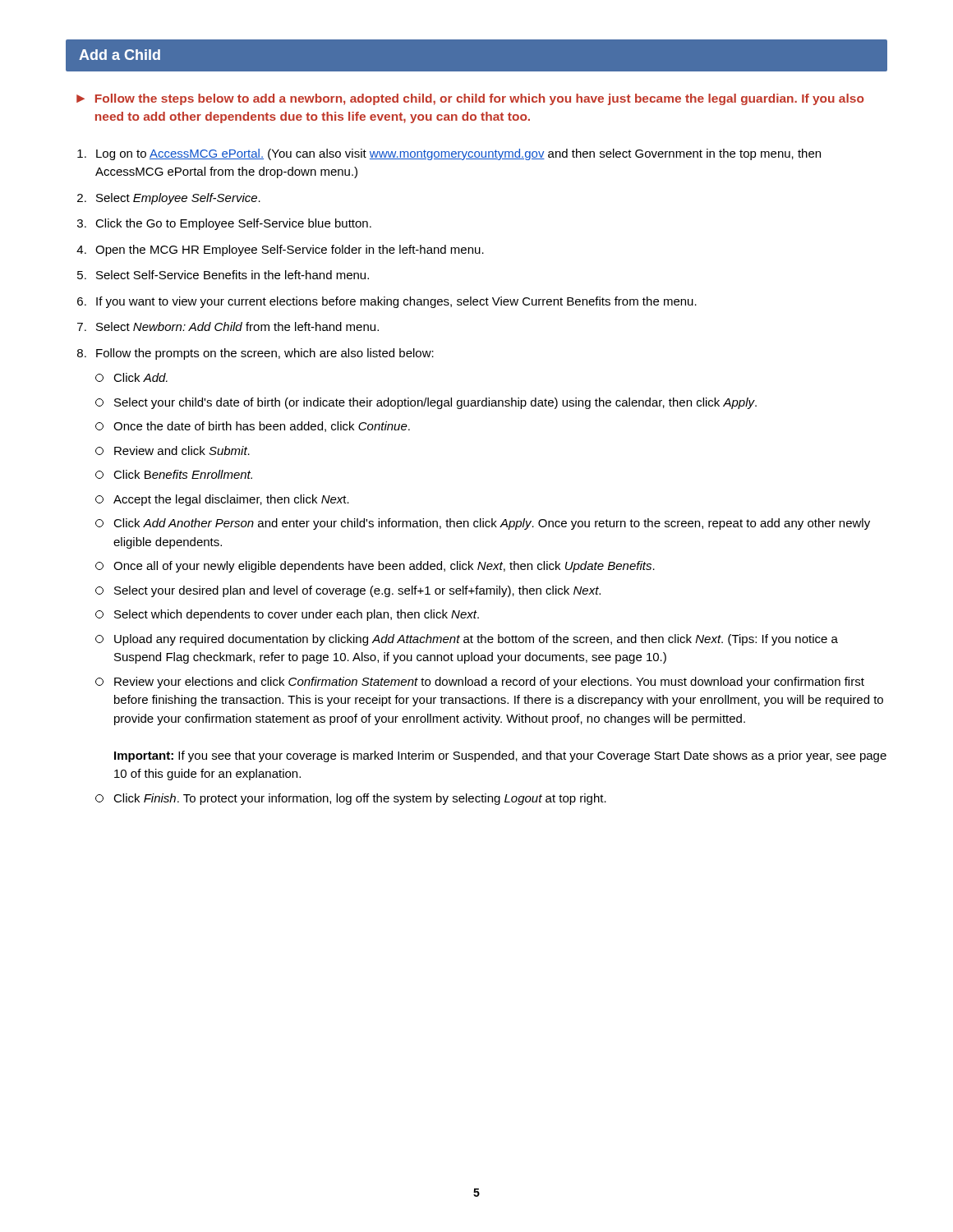Viewport: 953px width, 1232px height.
Task: Locate the text starting "Review your elections"
Action: click(491, 728)
